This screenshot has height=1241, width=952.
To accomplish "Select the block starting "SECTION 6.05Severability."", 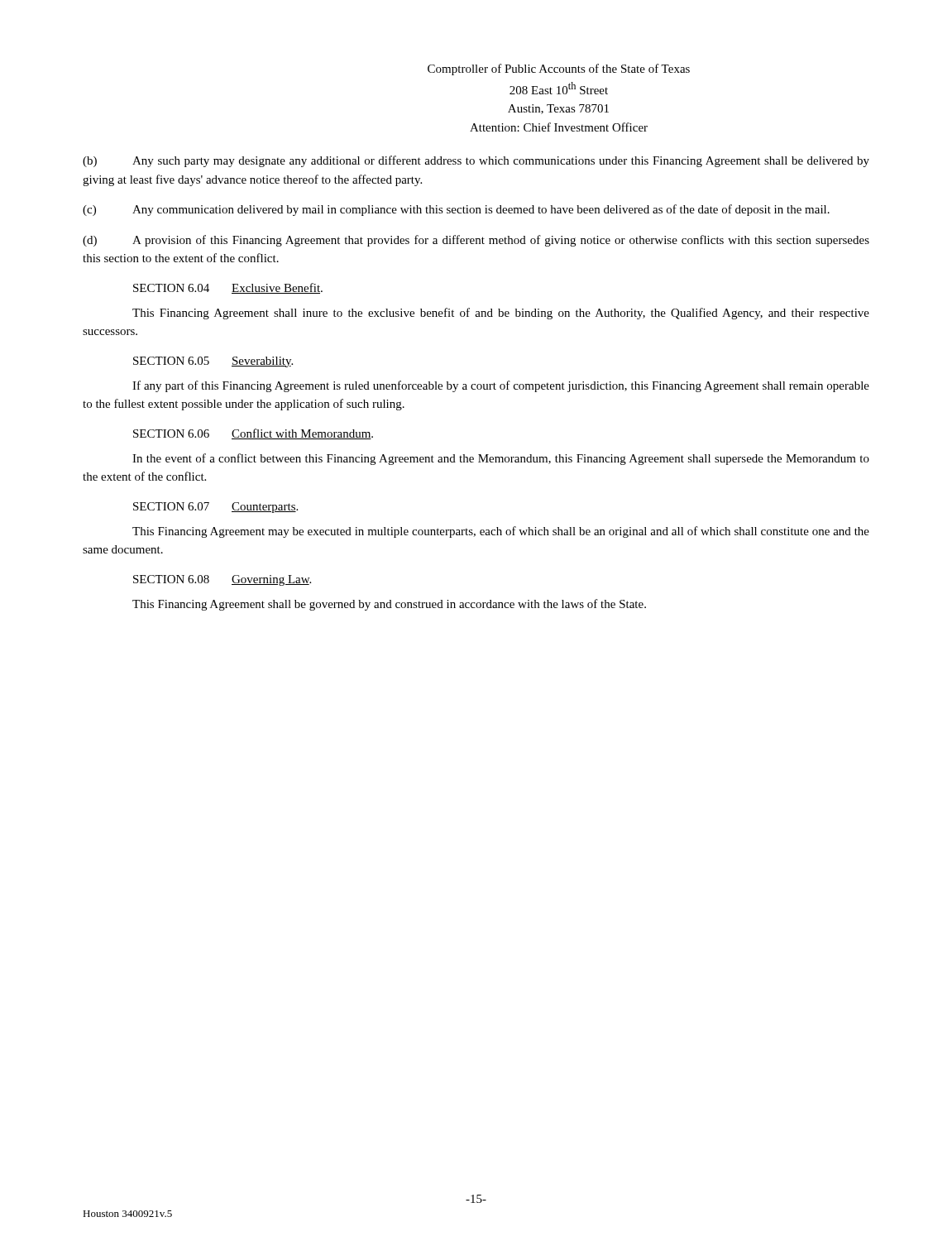I will click(x=213, y=361).
